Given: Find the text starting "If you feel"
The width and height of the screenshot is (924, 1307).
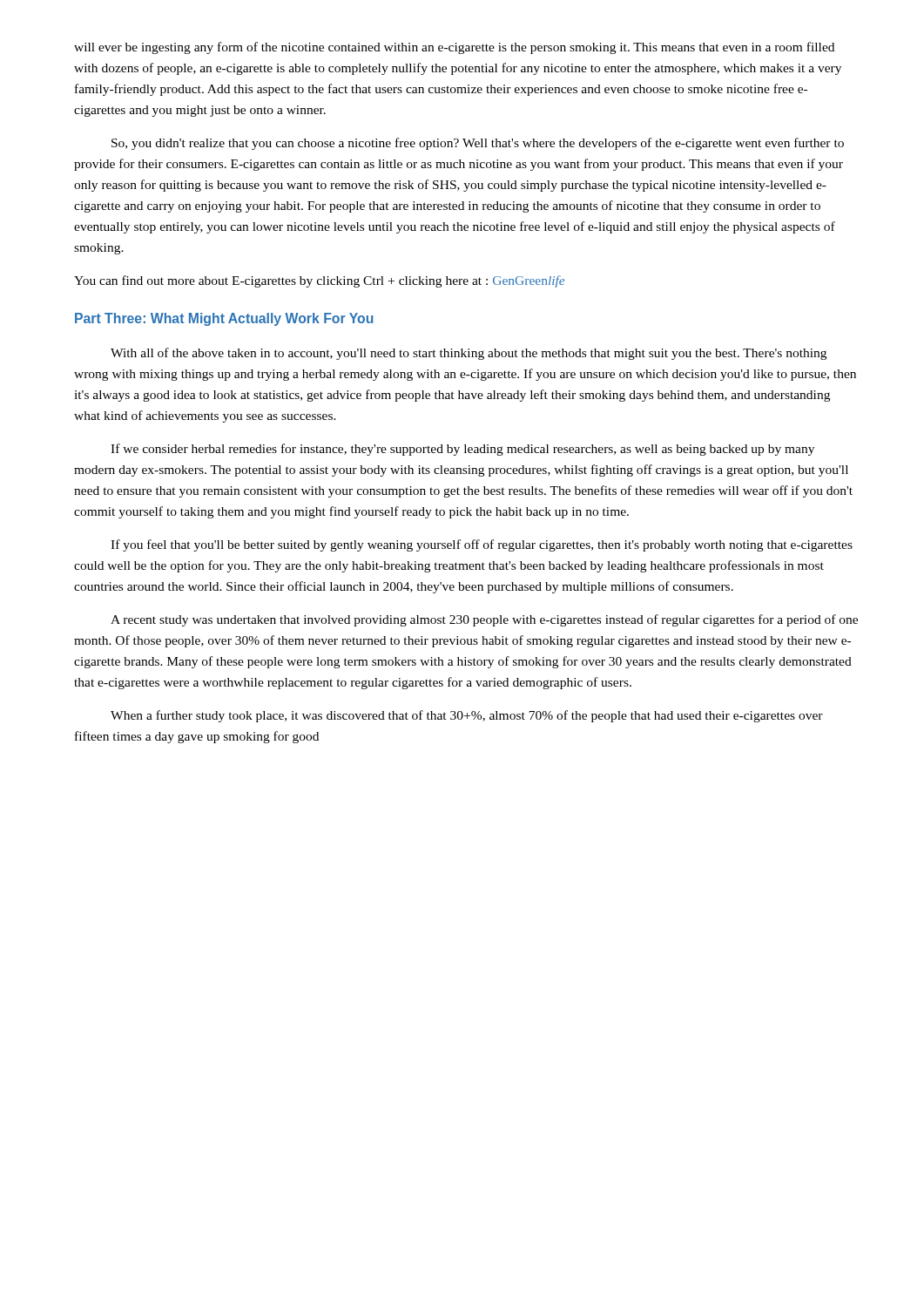Looking at the screenshot, I should pyautogui.click(x=463, y=565).
